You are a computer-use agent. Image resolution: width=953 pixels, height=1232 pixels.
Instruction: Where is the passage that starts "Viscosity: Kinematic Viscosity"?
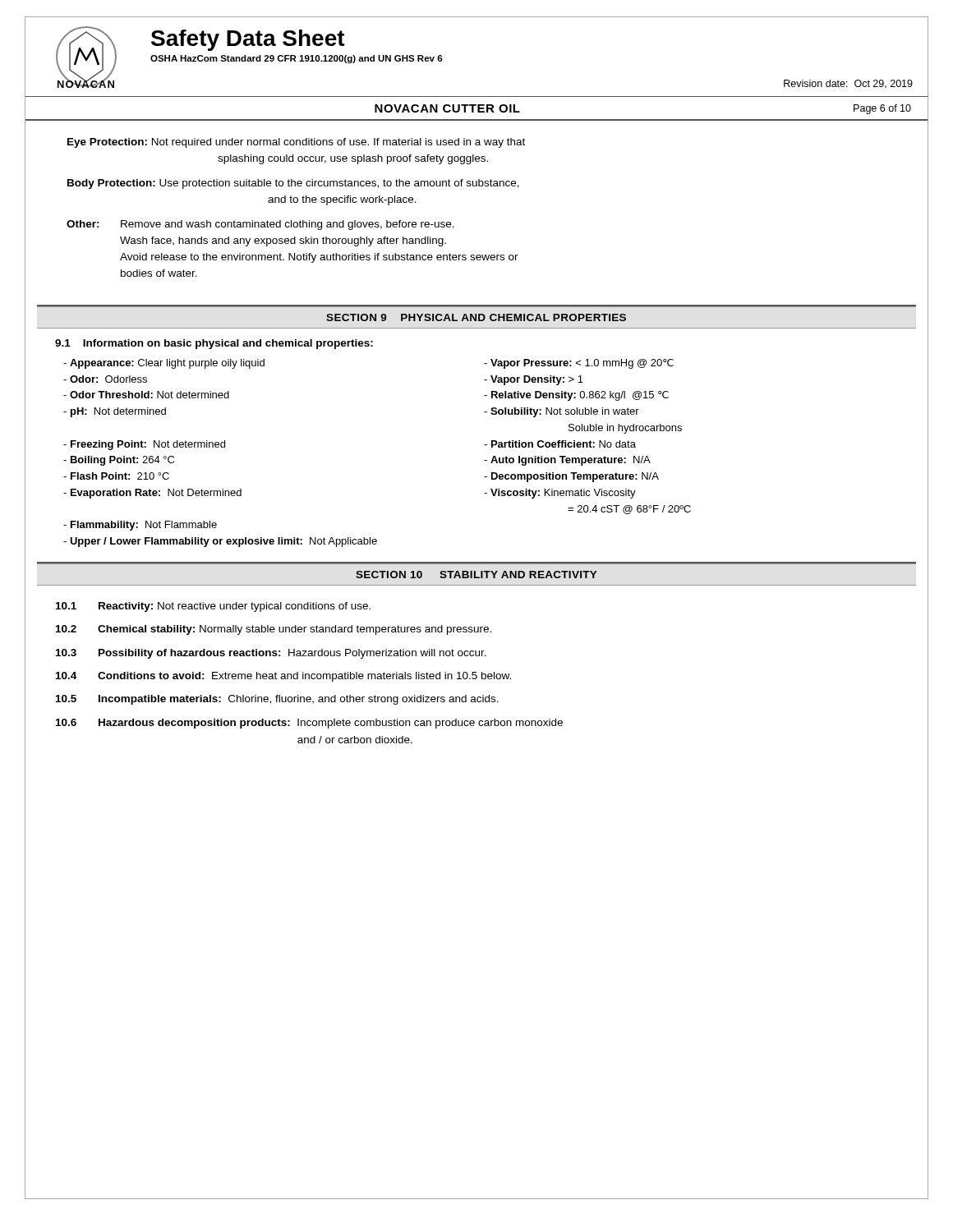(691, 501)
